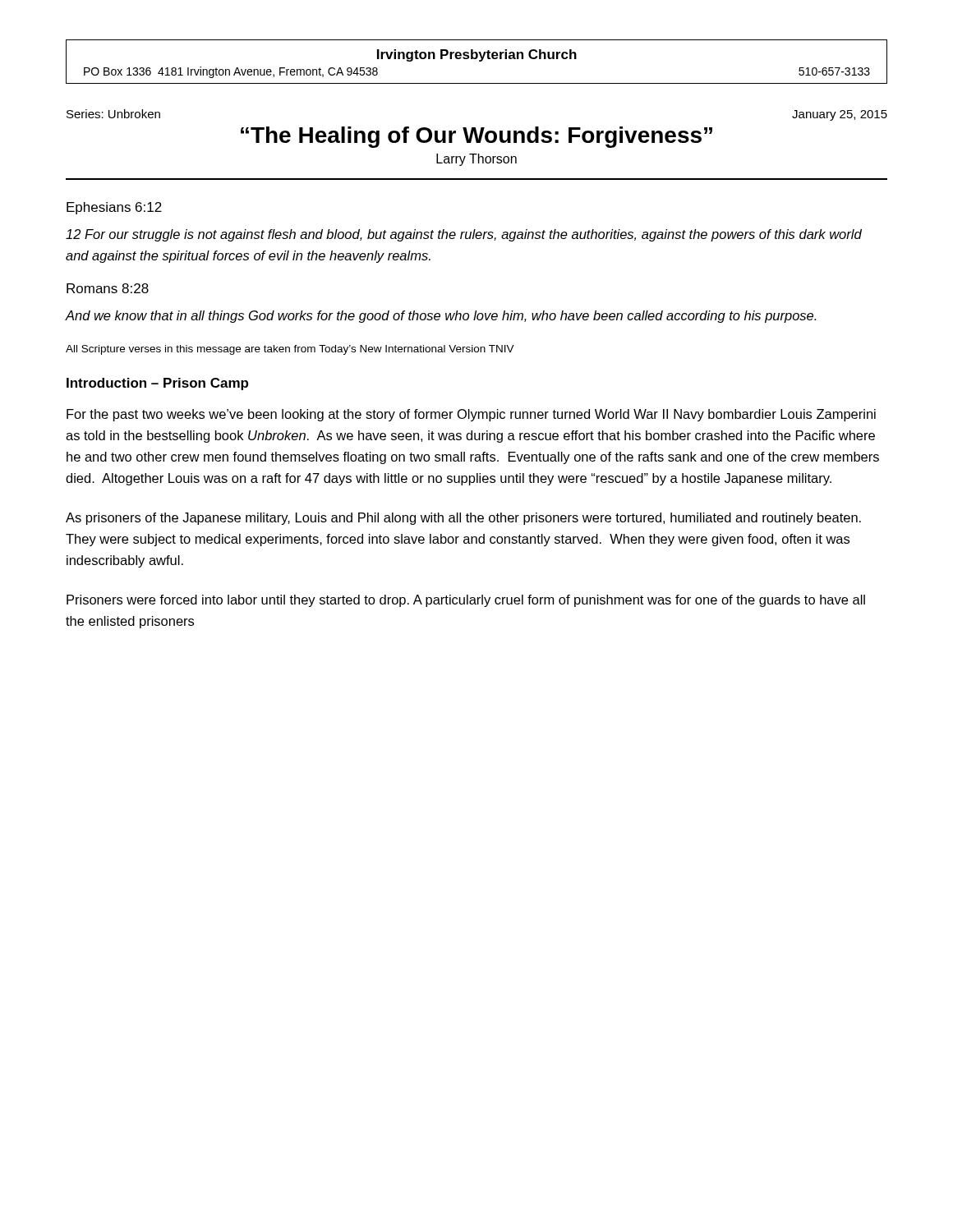Find the title that reads "“The Healing of Our Wounds: Forgiveness”"

476,135
